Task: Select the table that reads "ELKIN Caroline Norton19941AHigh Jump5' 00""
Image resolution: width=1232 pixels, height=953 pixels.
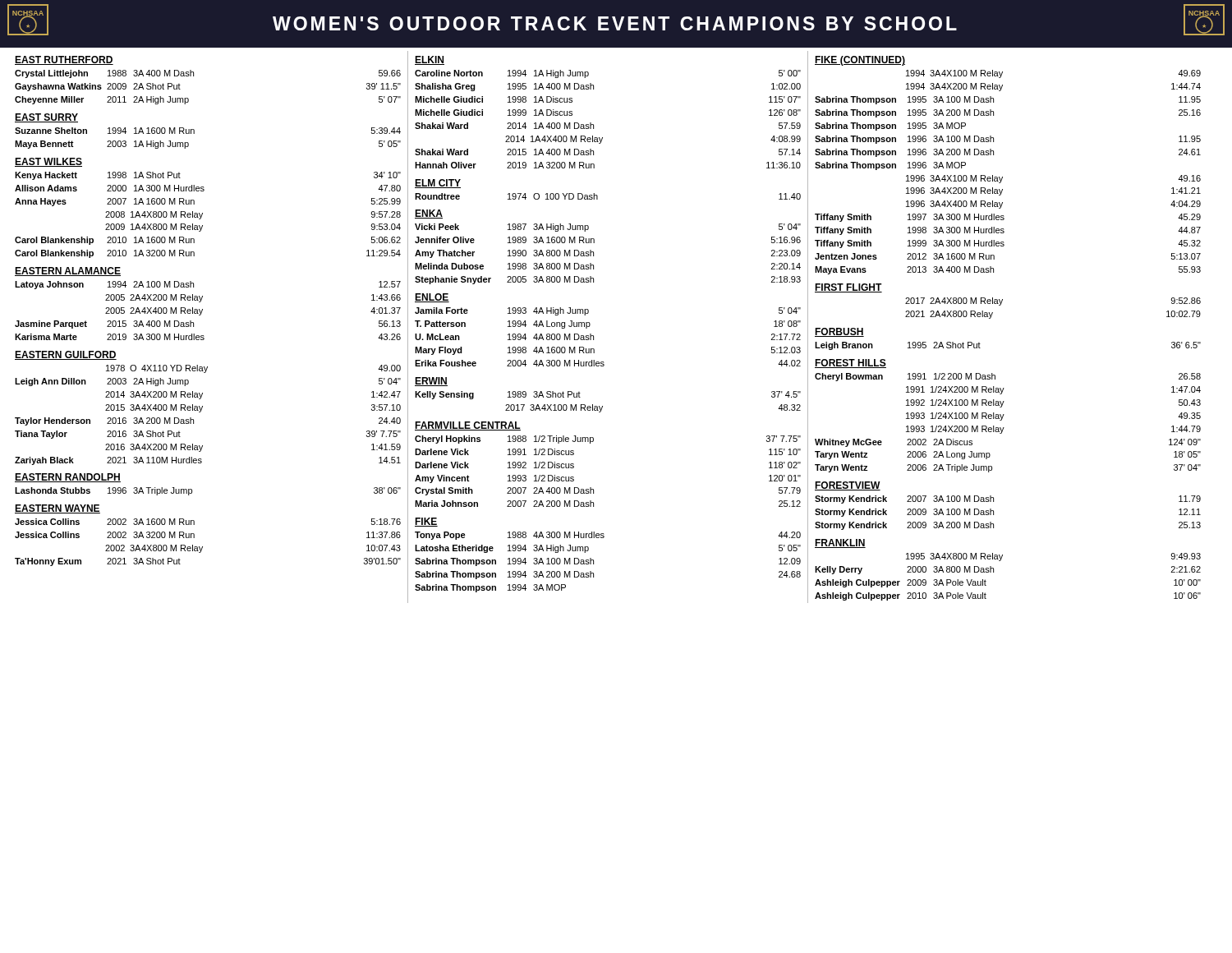Action: 608,327
